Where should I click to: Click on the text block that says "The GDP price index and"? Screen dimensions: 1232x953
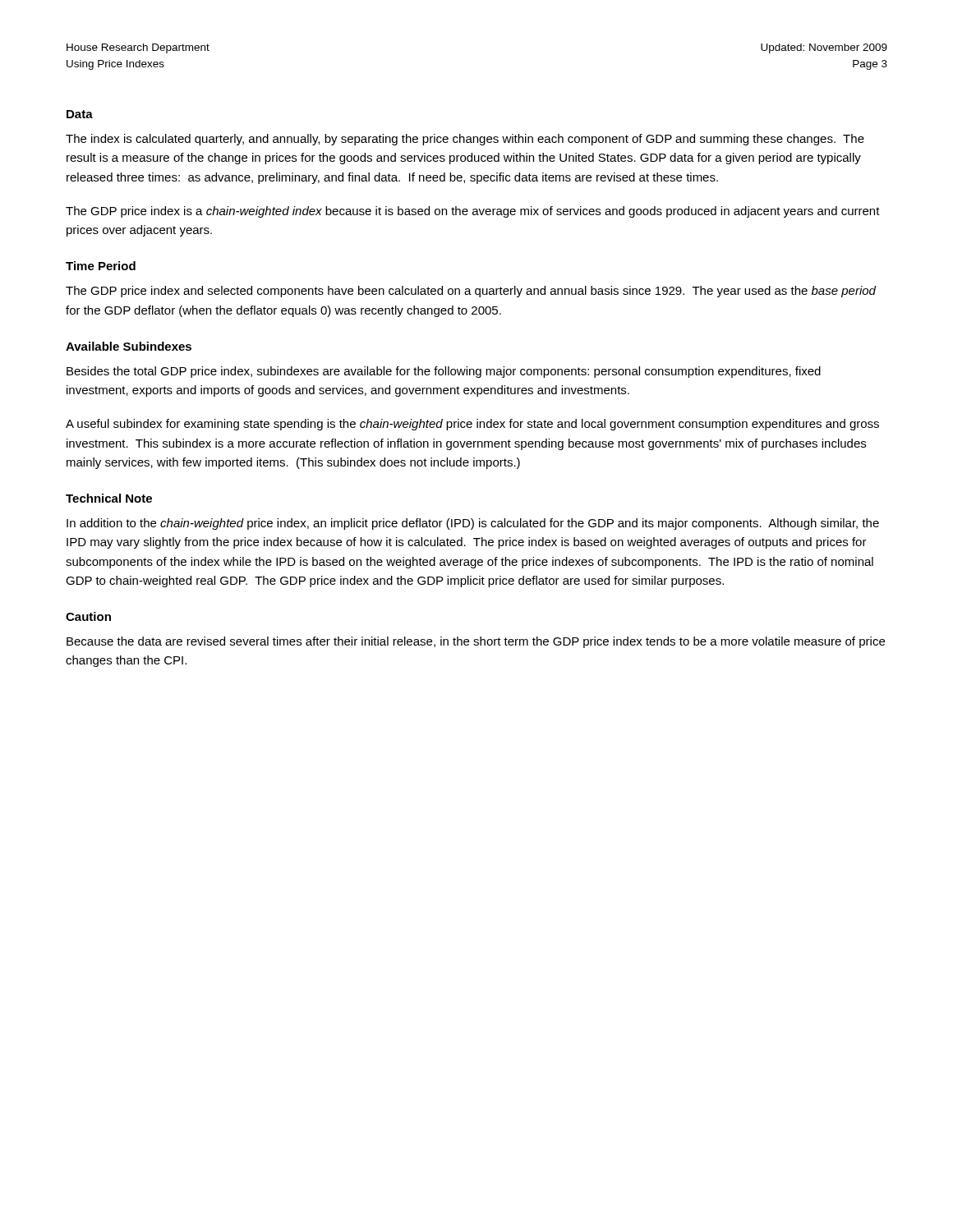471,300
